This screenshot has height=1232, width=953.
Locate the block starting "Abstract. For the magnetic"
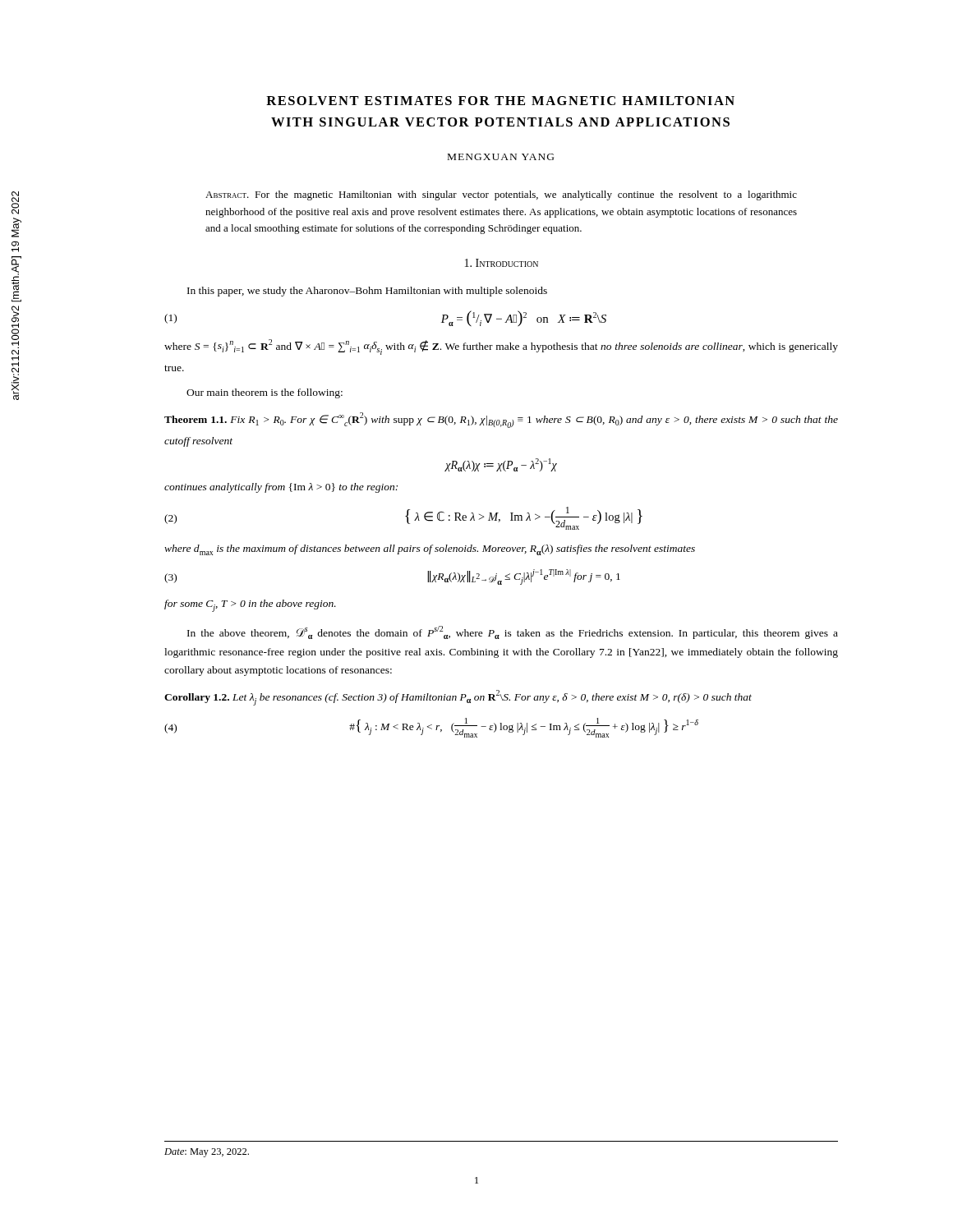501,211
